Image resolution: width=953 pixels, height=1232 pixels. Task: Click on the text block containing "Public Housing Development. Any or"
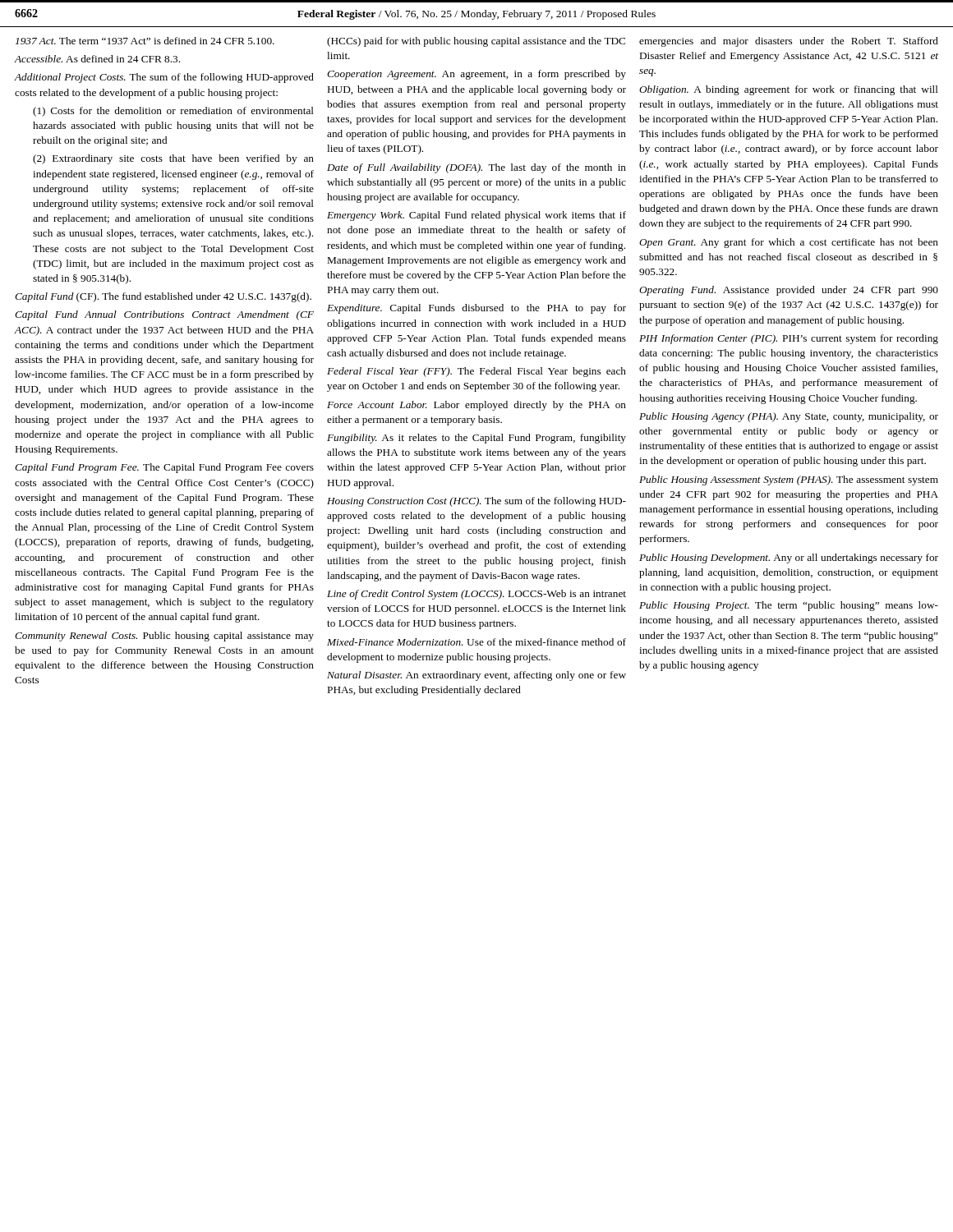[789, 572]
